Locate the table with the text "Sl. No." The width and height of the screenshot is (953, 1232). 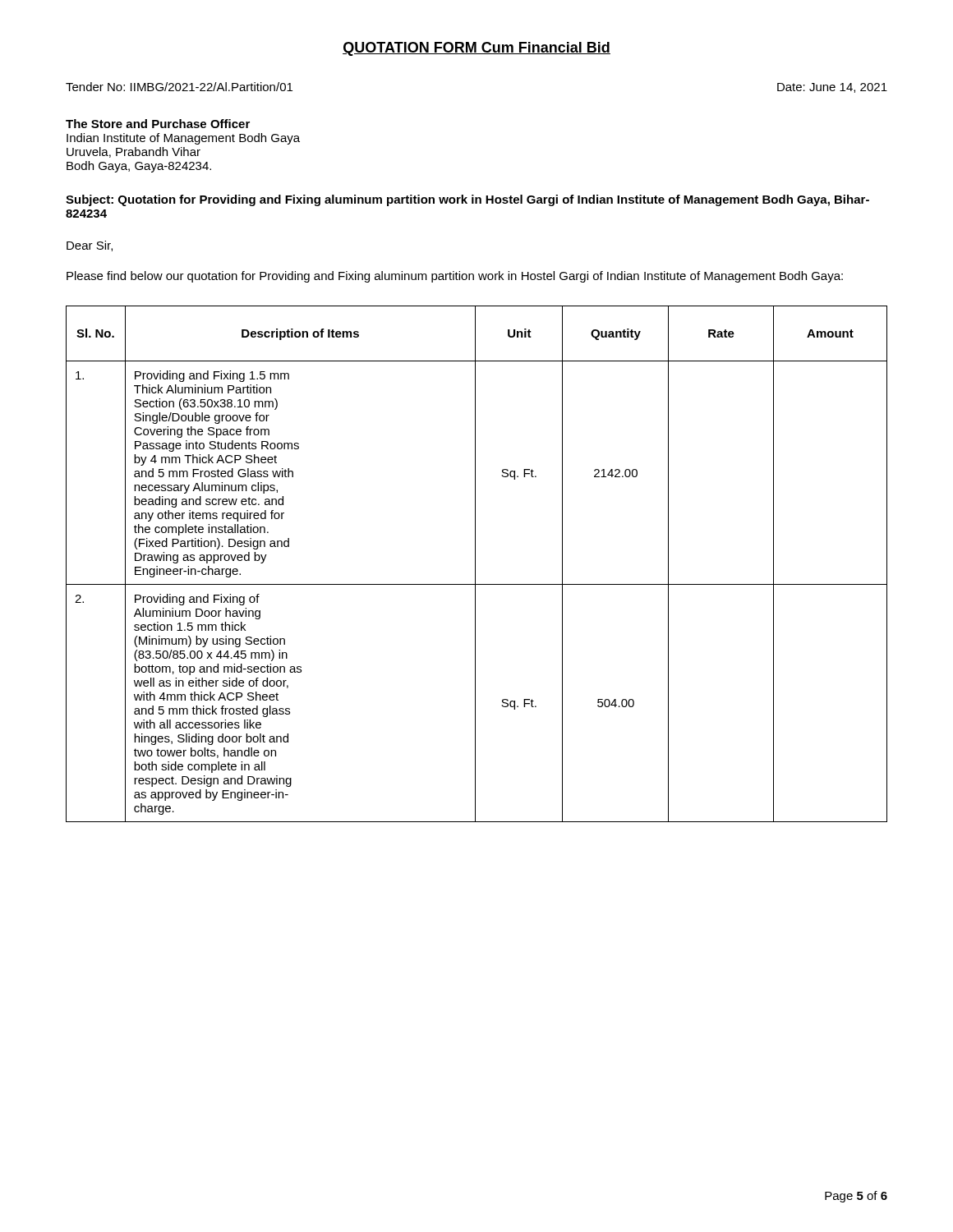point(476,563)
